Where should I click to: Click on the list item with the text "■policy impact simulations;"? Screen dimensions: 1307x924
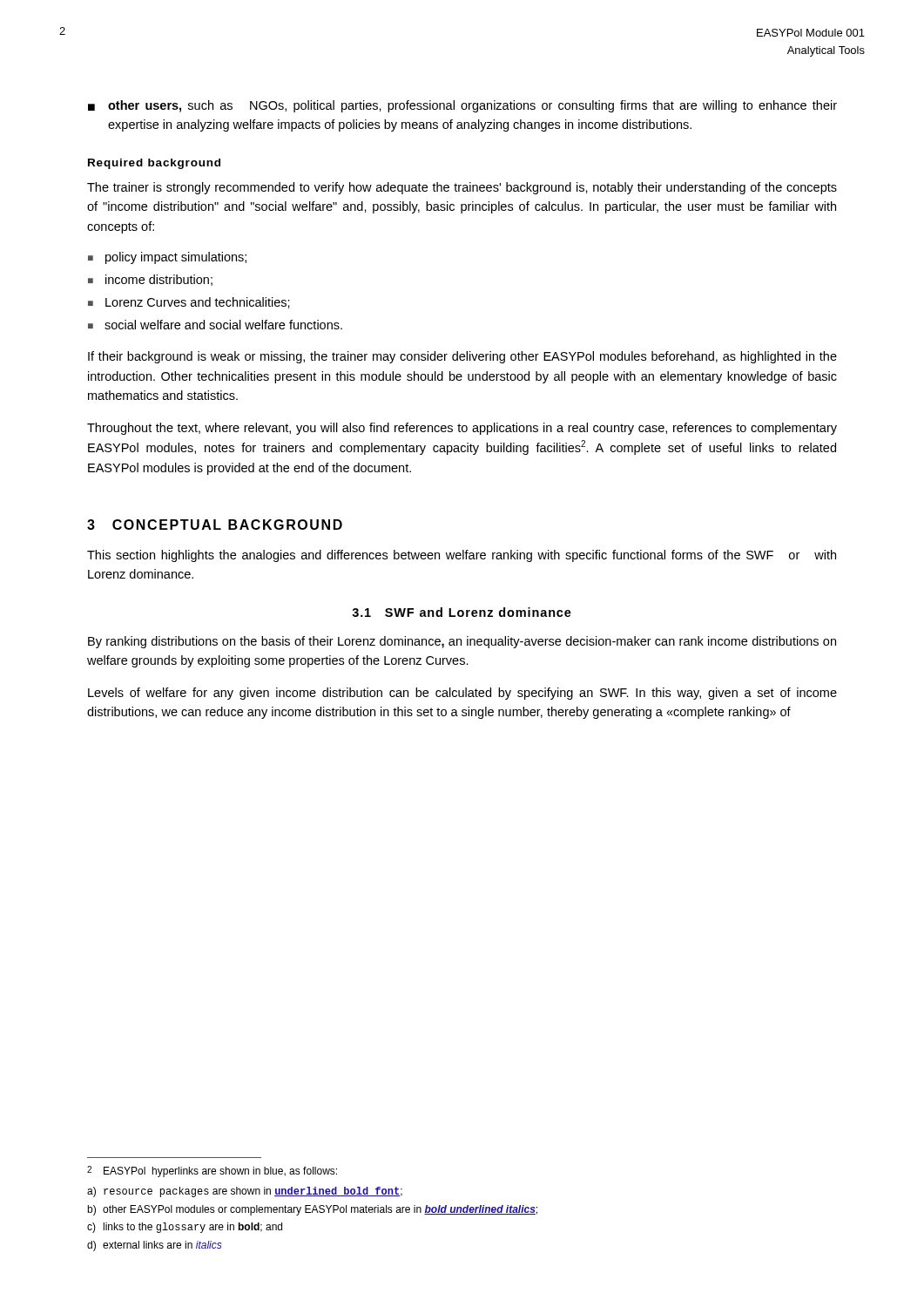coord(167,258)
